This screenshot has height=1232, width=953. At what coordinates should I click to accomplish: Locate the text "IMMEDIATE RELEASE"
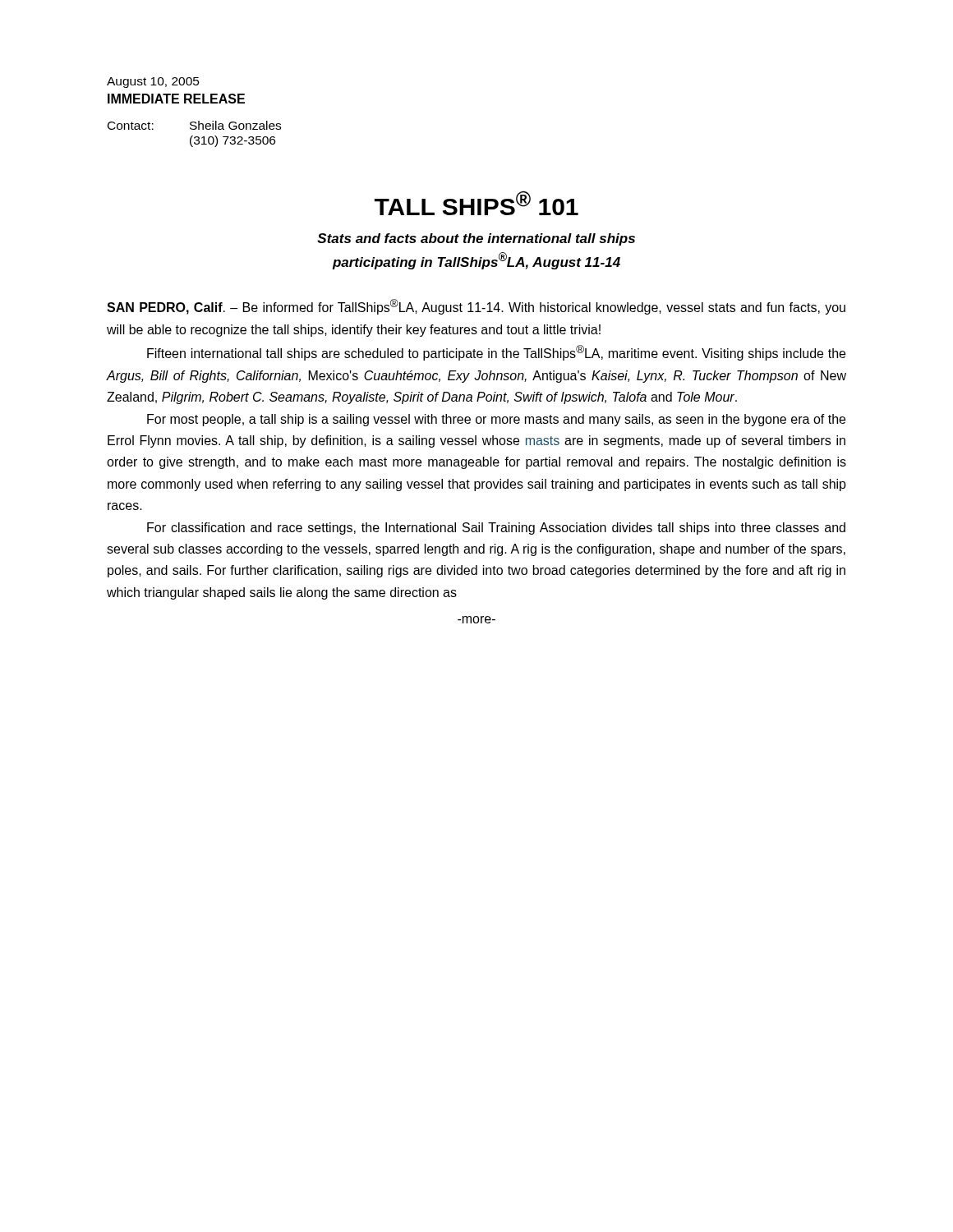click(x=176, y=99)
